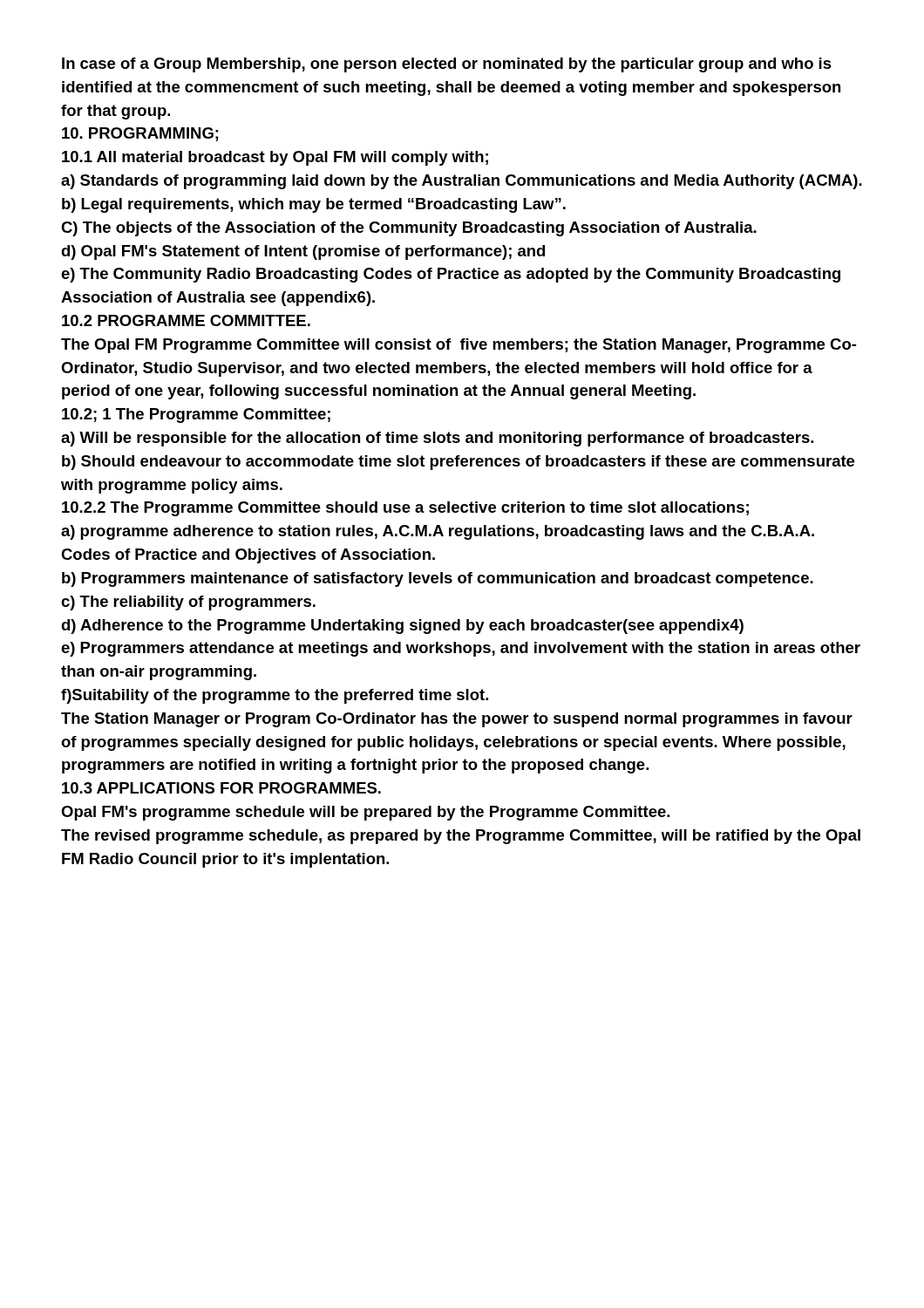Select the block starting "In case of a"
The height and width of the screenshot is (1308, 924).
click(462, 87)
